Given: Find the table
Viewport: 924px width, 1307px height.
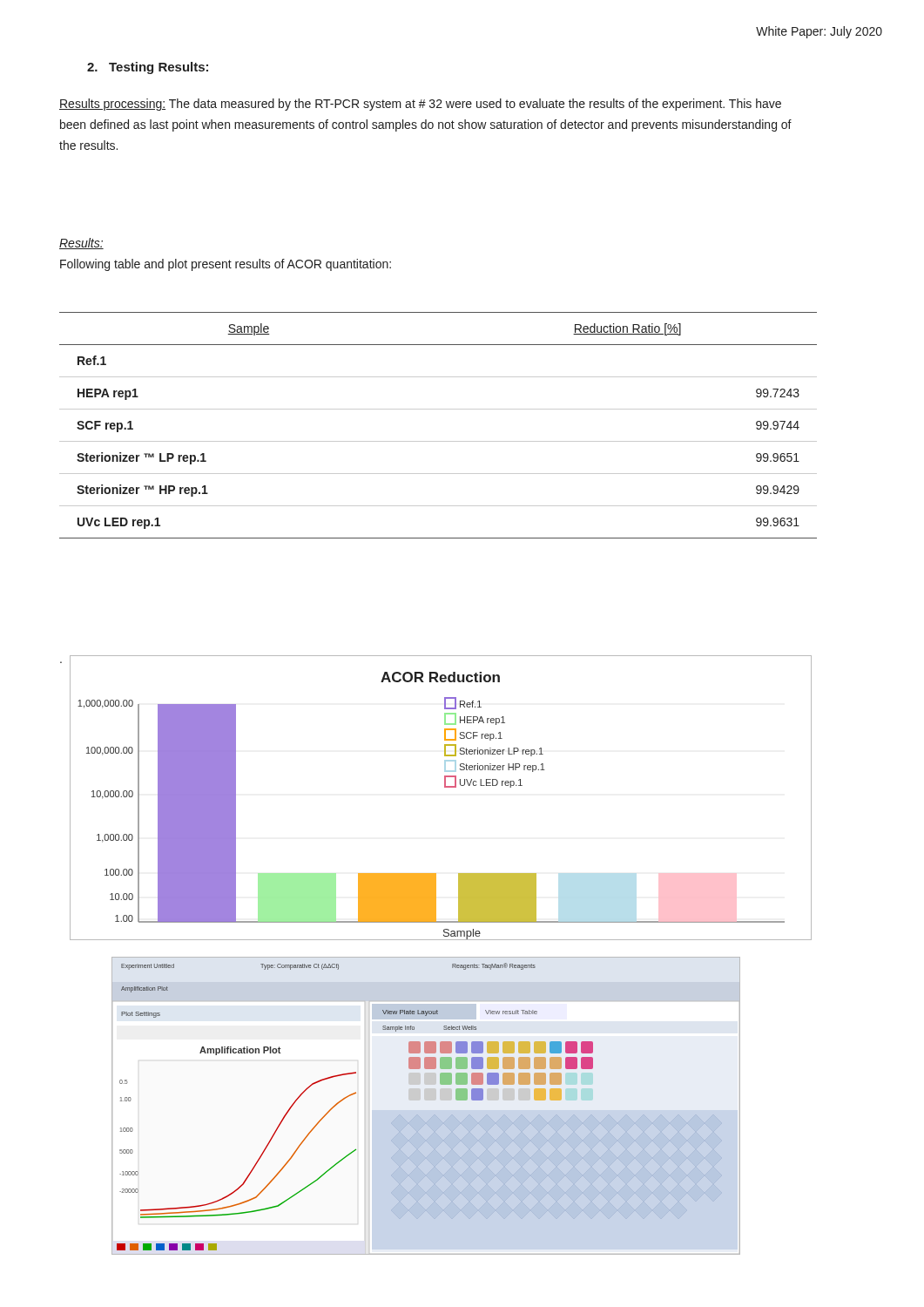Looking at the screenshot, I should (x=438, y=425).
